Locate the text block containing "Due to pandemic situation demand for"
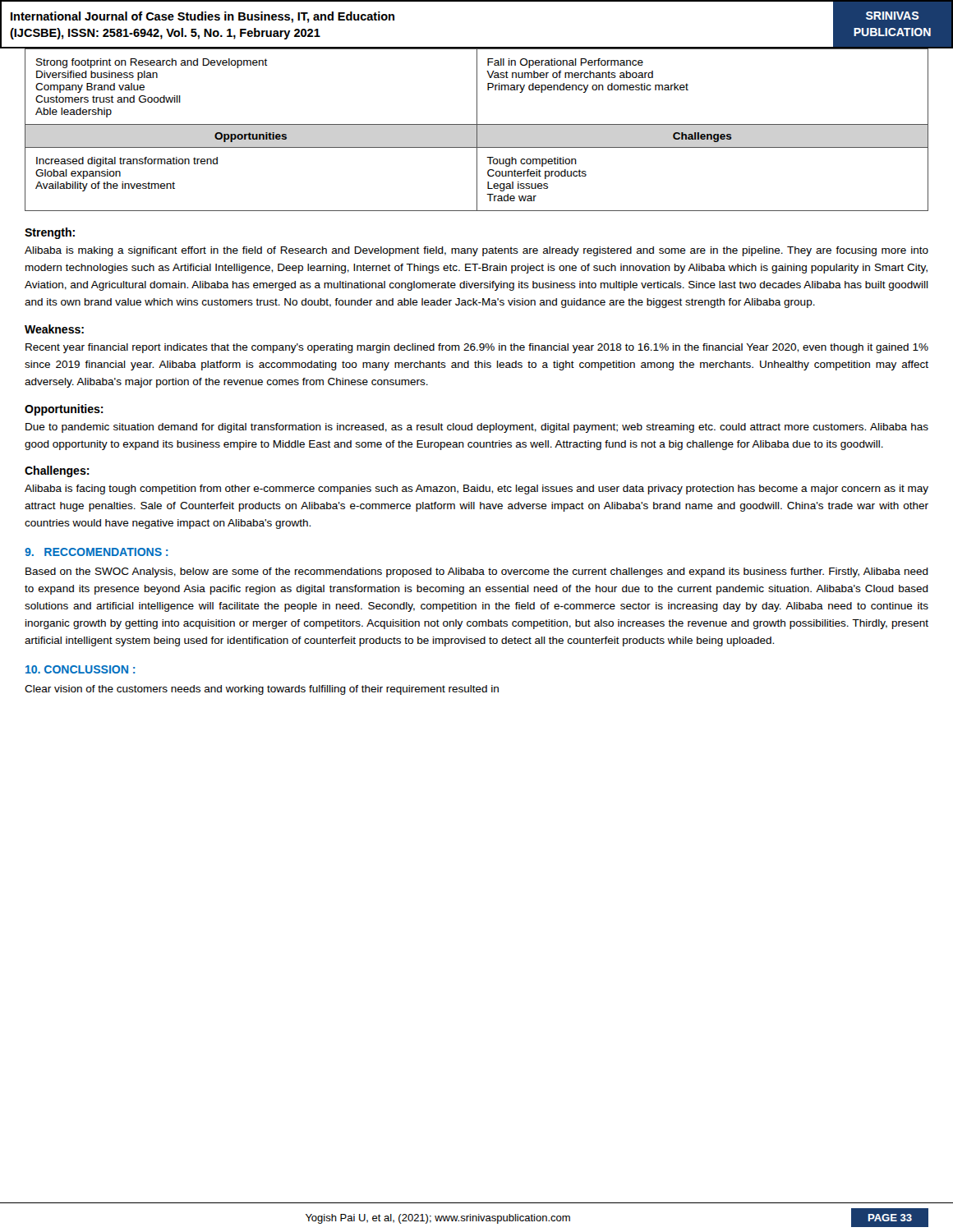This screenshot has height=1232, width=953. [x=476, y=435]
